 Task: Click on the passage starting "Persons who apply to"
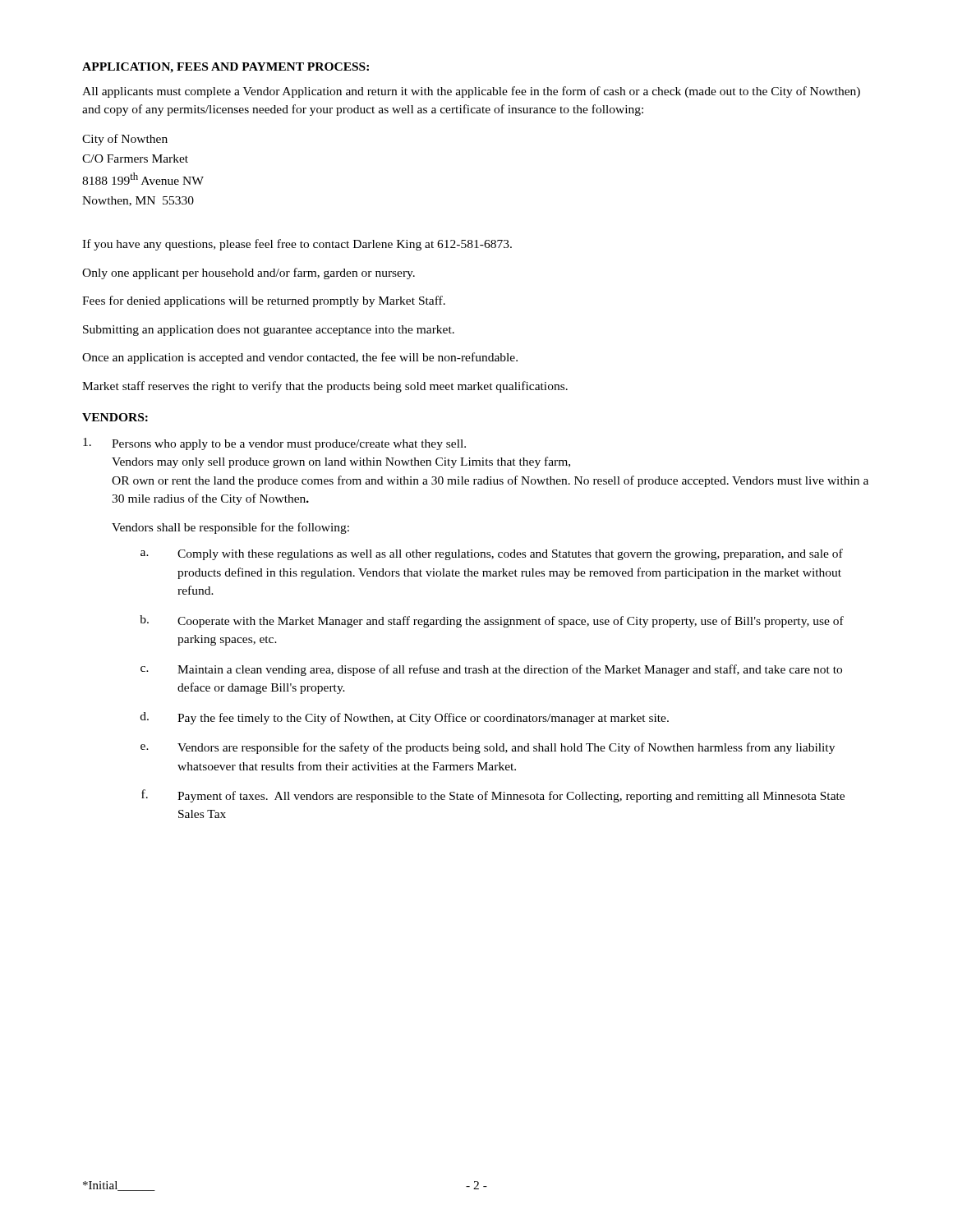(476, 471)
